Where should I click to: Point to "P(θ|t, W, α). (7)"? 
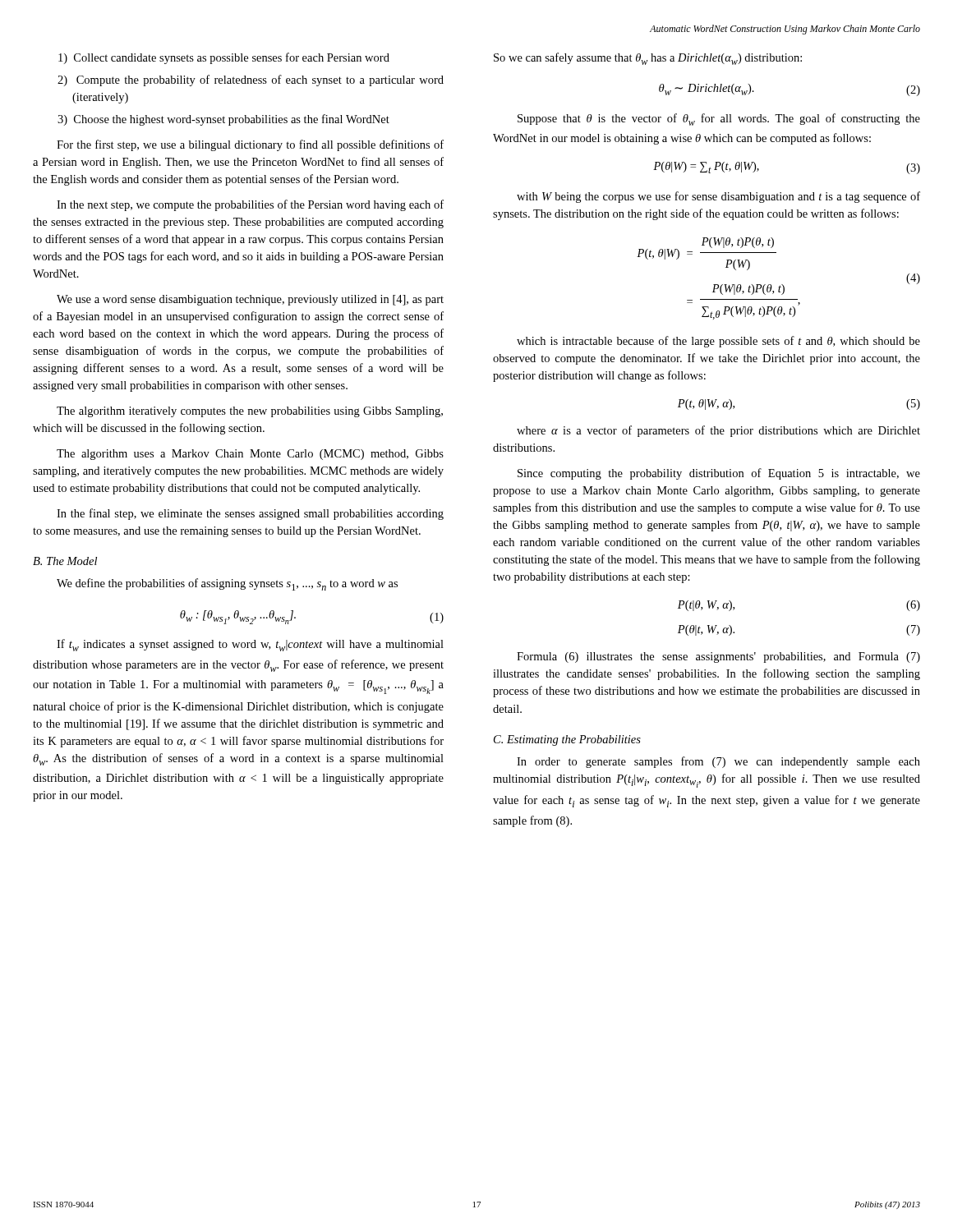[699, 630]
